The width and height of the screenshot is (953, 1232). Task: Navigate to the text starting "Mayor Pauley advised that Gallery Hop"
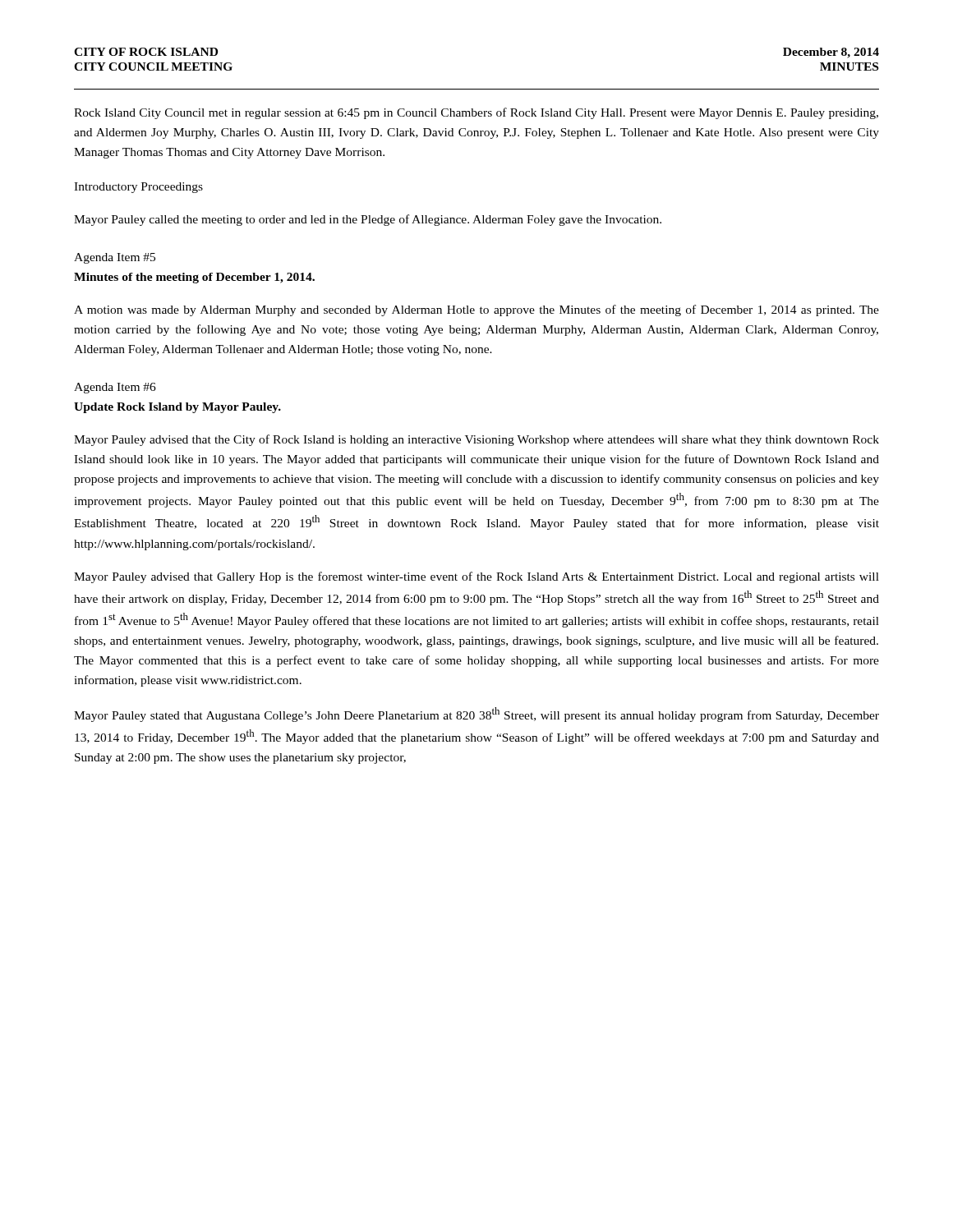click(476, 628)
